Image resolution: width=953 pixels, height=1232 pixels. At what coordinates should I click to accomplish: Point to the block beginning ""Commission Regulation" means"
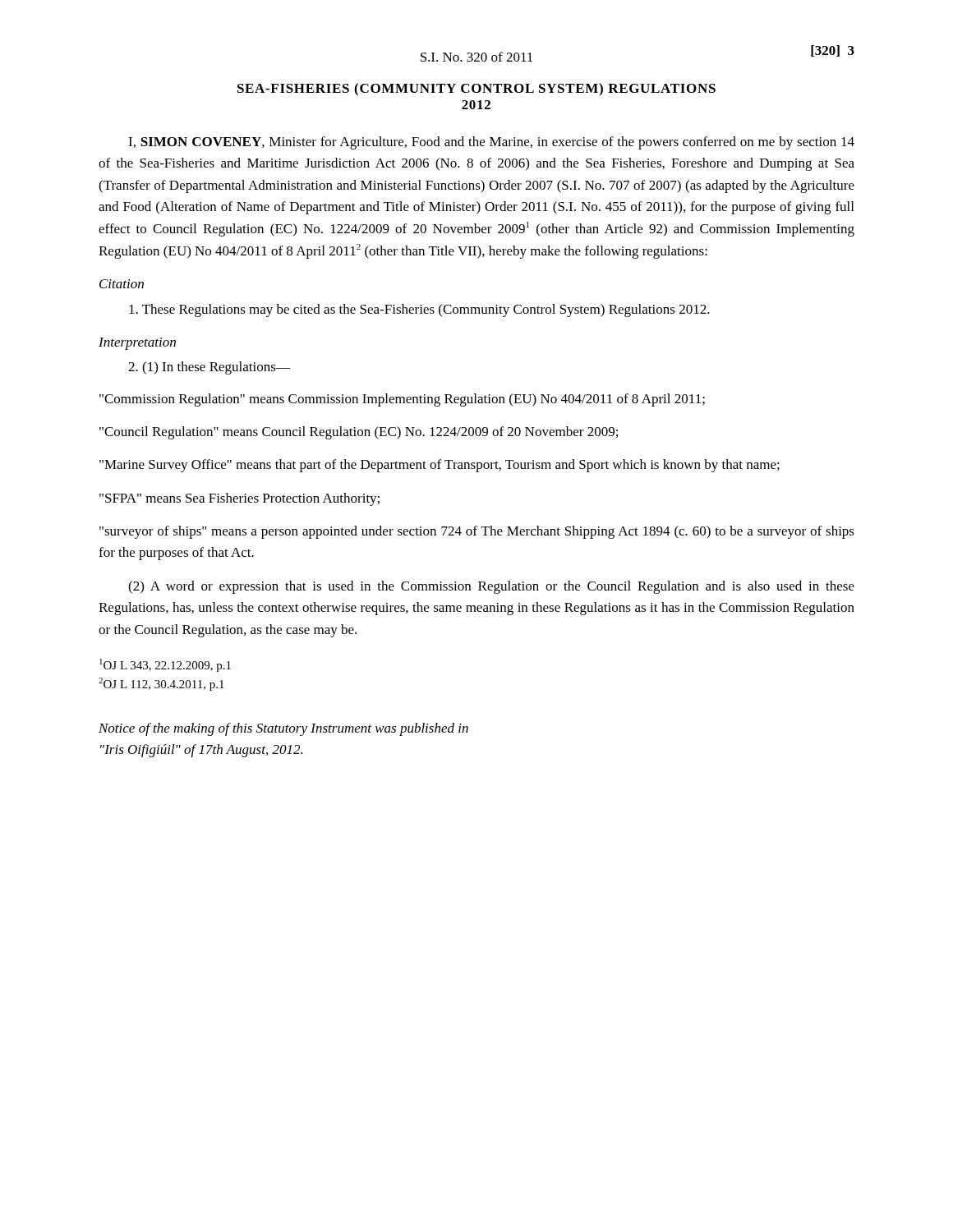coord(476,399)
